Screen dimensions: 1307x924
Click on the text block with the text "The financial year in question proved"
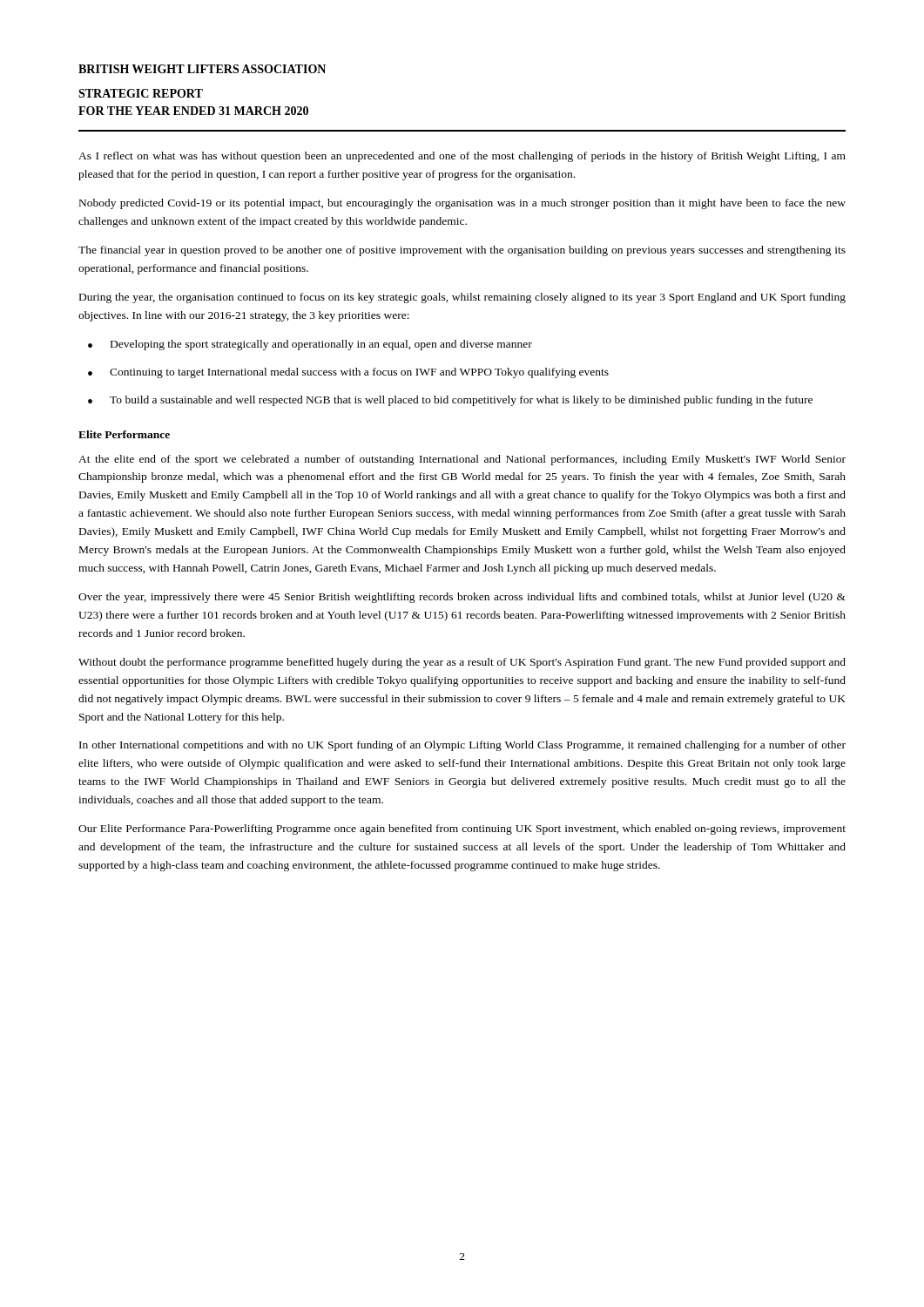pos(462,259)
